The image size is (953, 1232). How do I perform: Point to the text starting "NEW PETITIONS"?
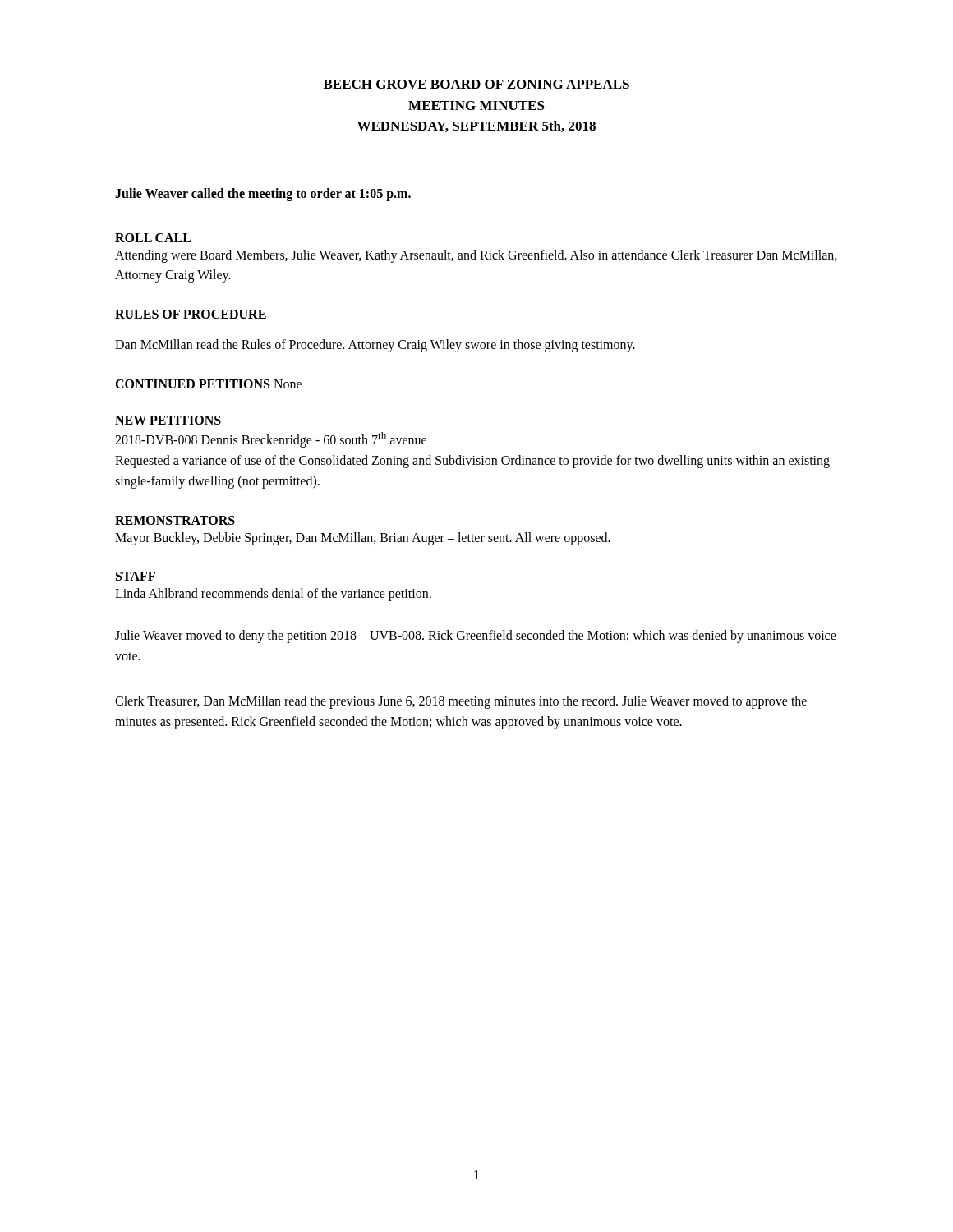pyautogui.click(x=168, y=420)
